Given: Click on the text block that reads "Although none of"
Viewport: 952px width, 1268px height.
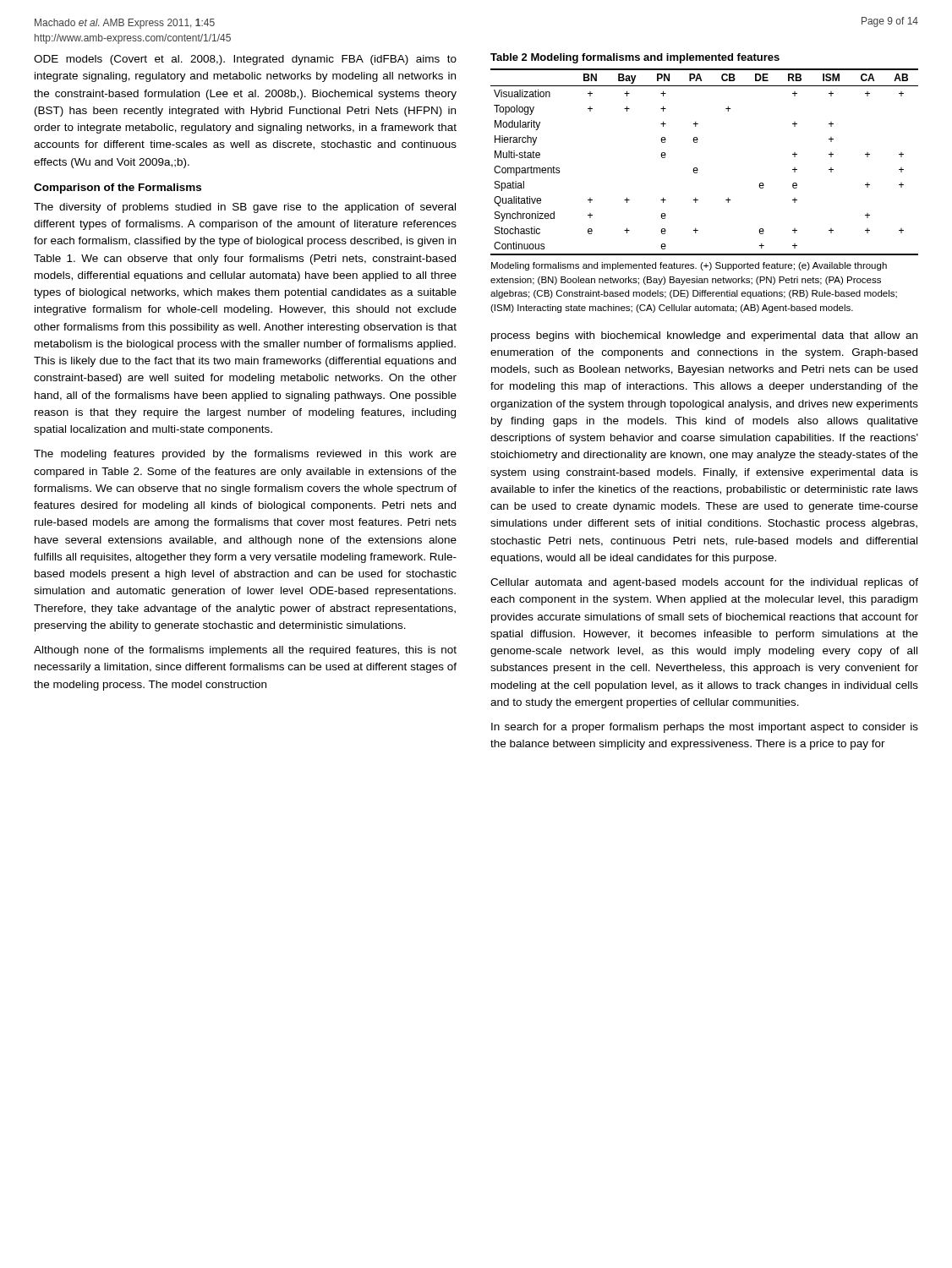Looking at the screenshot, I should click(245, 667).
